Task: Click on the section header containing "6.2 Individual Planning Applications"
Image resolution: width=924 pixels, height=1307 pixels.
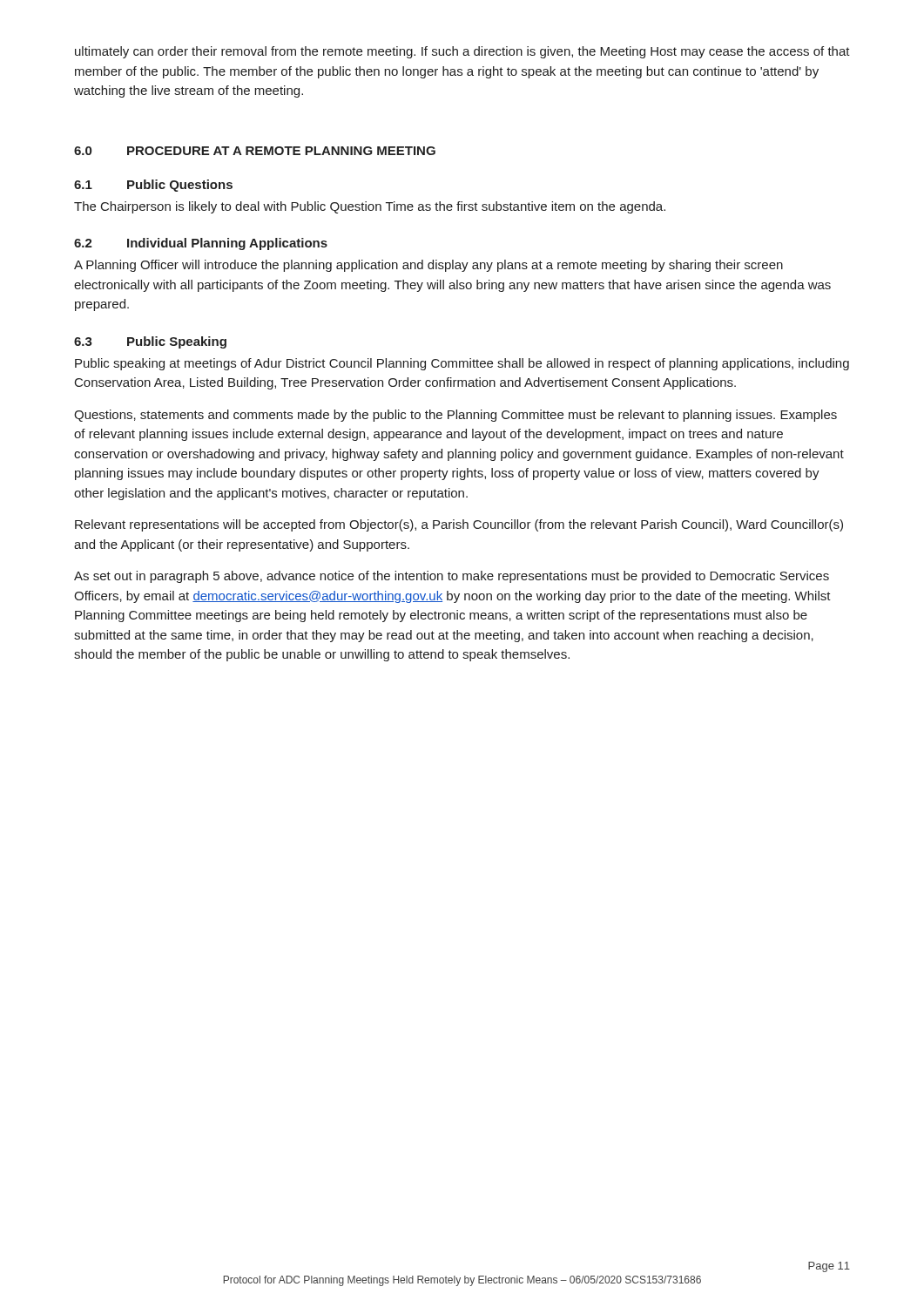Action: tap(201, 243)
